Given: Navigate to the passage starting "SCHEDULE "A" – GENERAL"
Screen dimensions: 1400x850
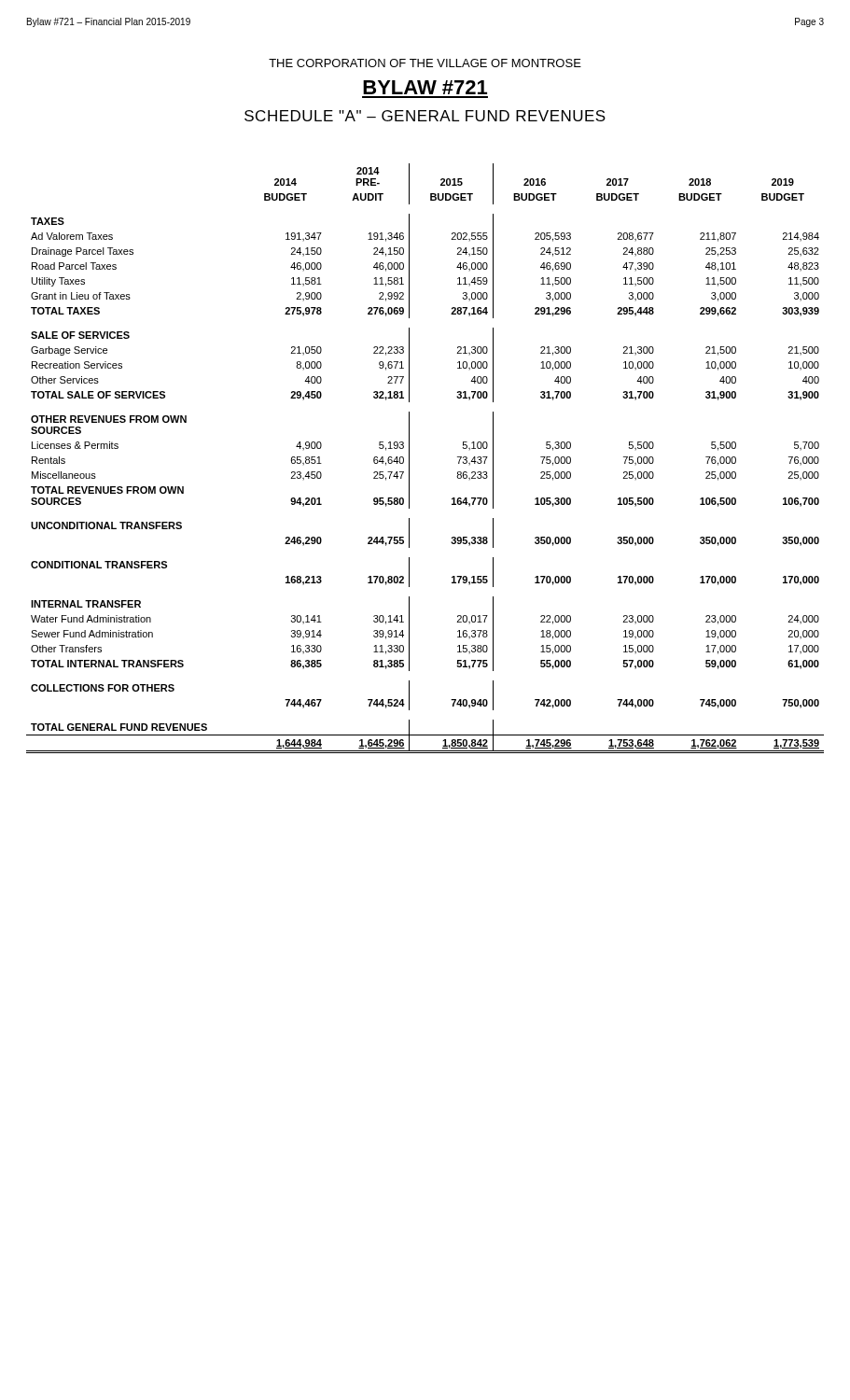Looking at the screenshot, I should point(425,116).
